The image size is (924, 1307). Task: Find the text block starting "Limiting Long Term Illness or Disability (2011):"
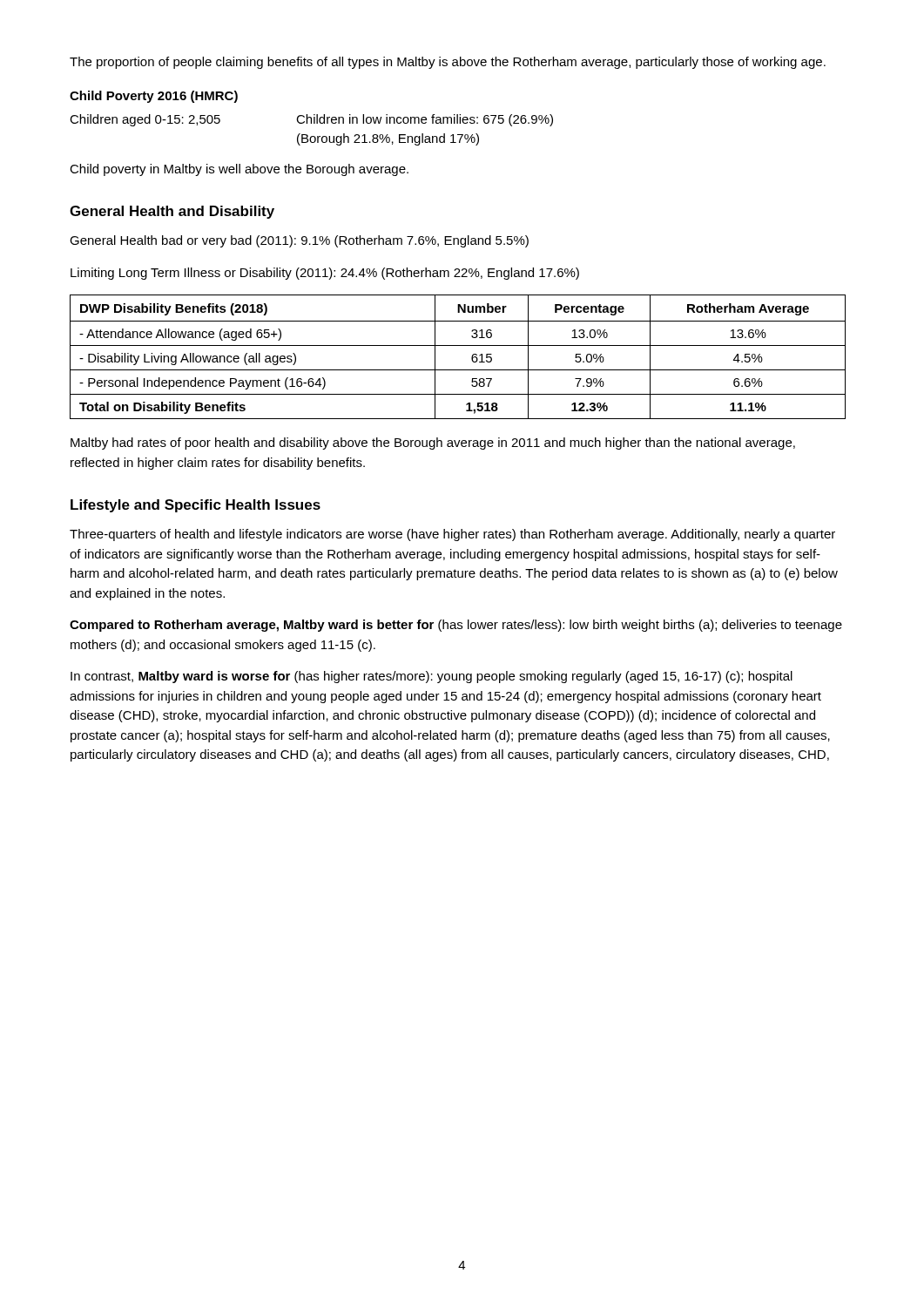[x=325, y=272]
